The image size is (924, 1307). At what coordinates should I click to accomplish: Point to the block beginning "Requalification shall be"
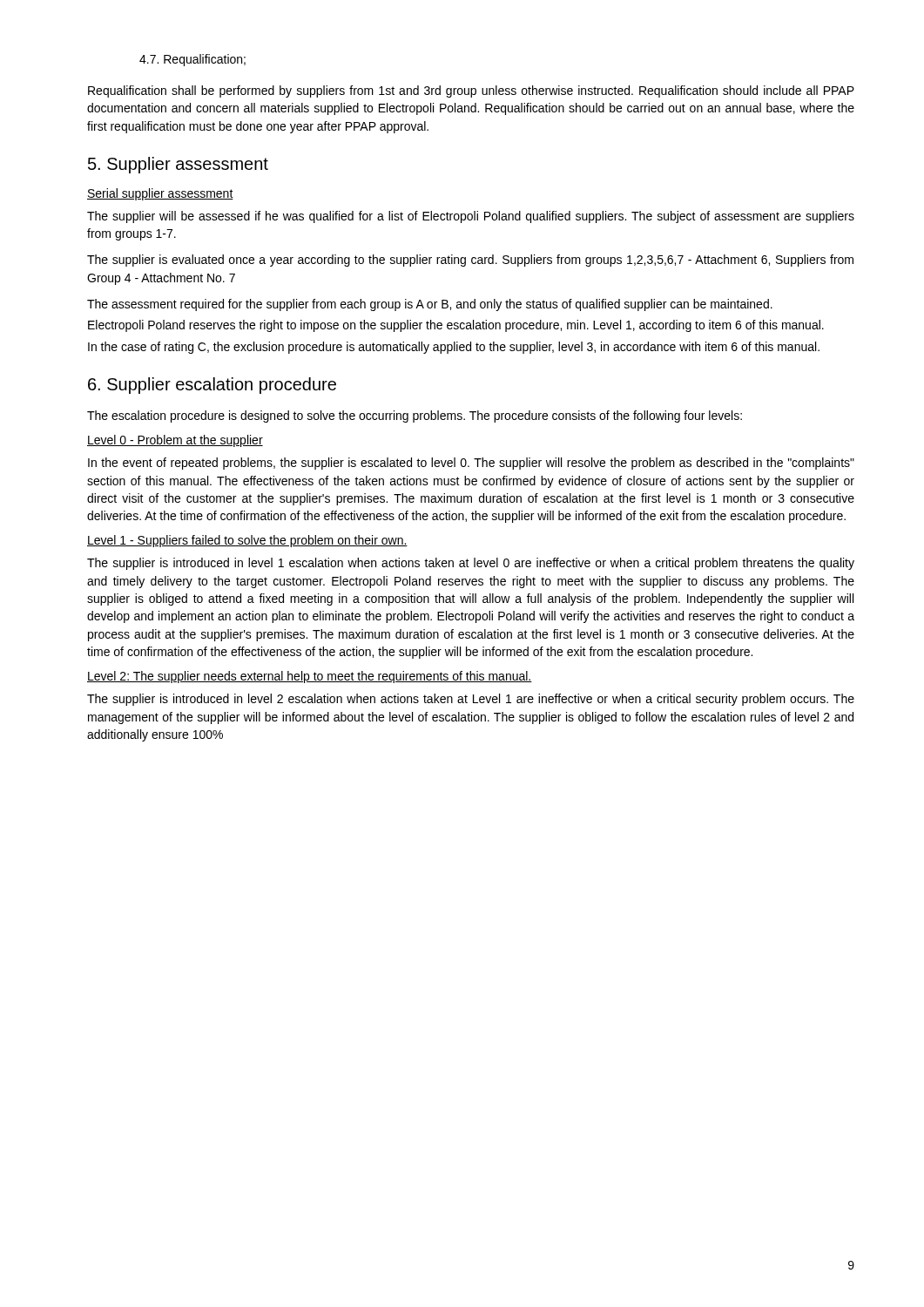click(x=471, y=108)
